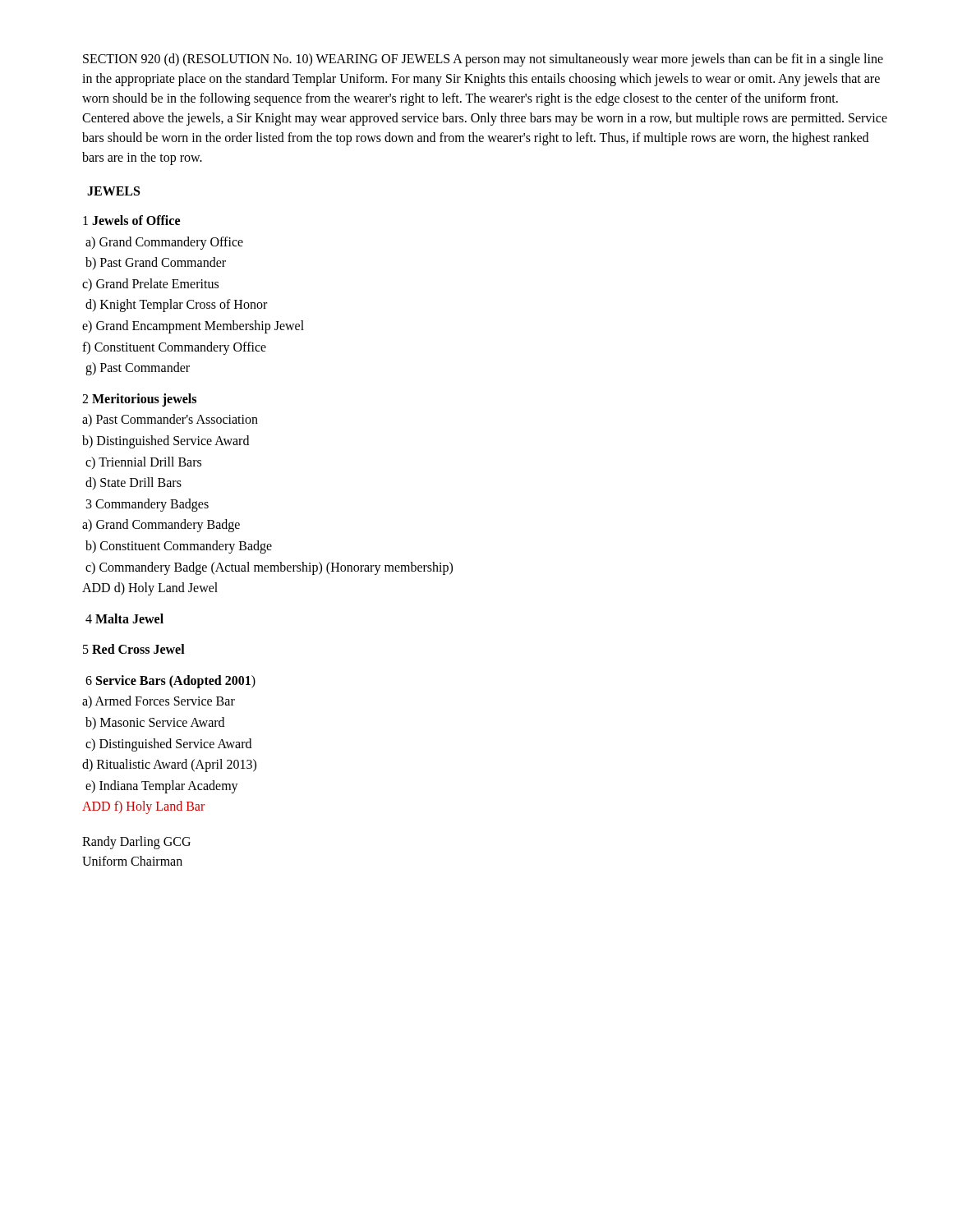Locate the text starting "c) Commandery Badge (Actual membership) (Honorary membership)"
The width and height of the screenshot is (953, 1232).
tap(268, 567)
